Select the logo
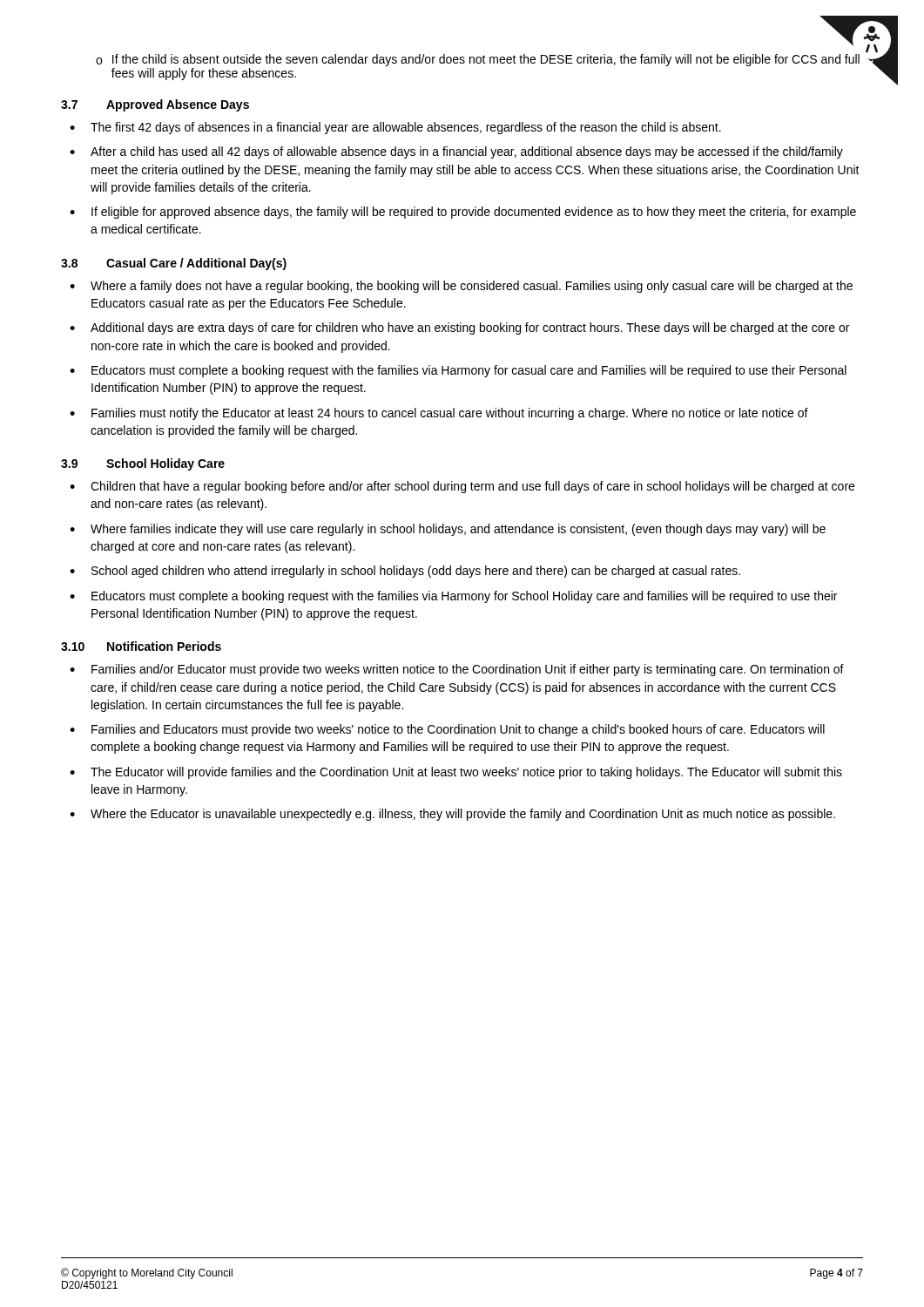924x1307 pixels. click(859, 51)
